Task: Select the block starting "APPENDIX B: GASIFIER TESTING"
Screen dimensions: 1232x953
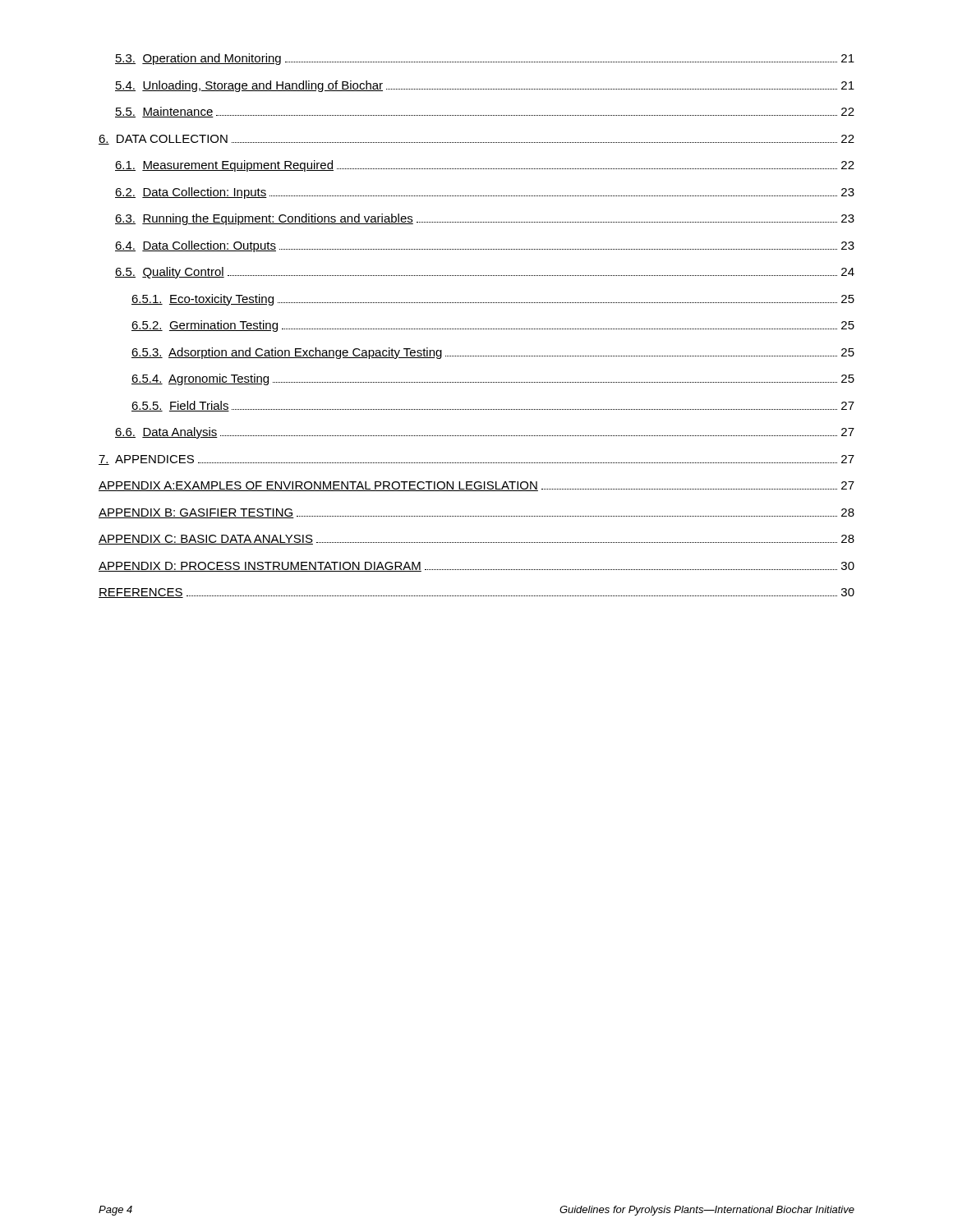Action: tap(476, 512)
